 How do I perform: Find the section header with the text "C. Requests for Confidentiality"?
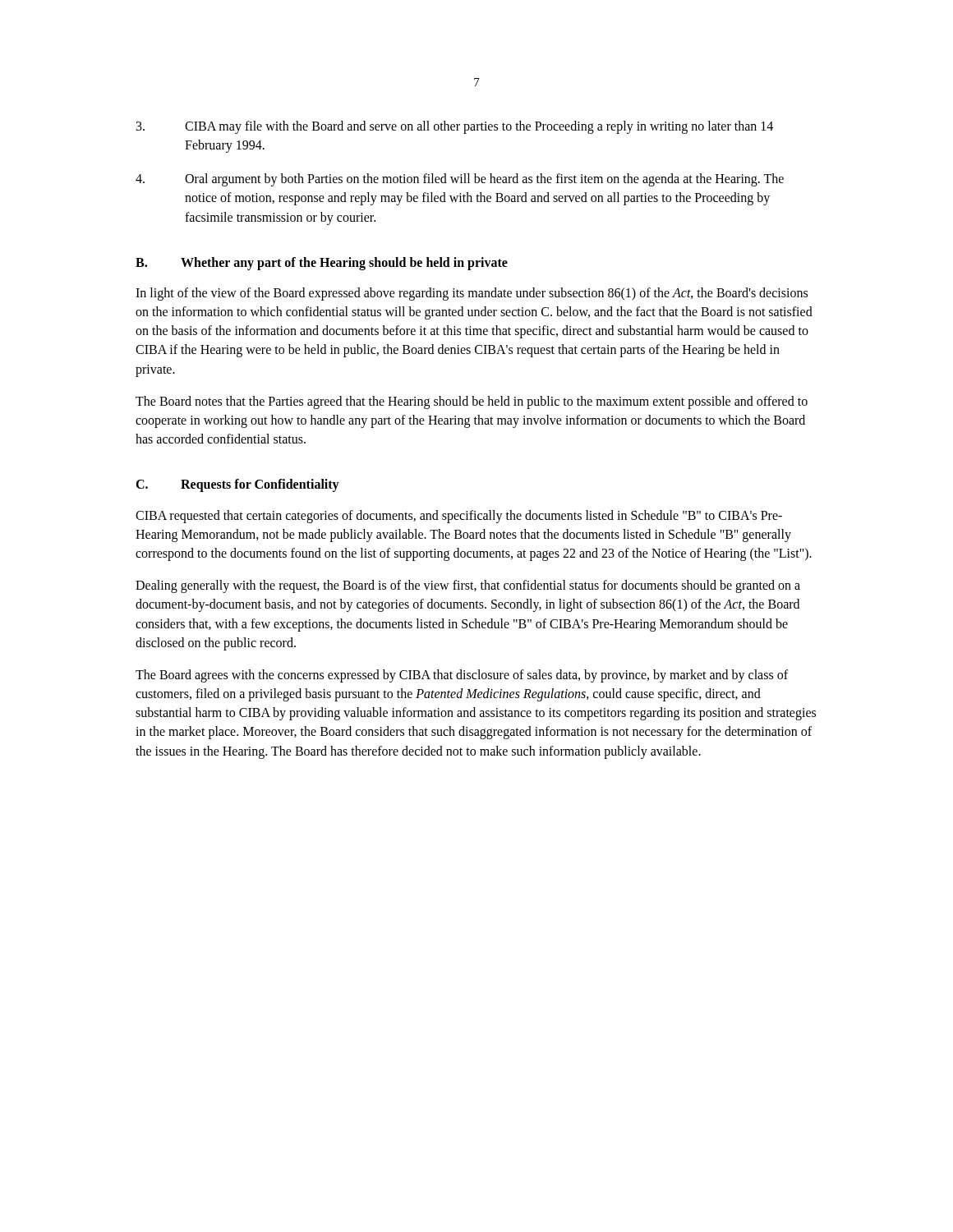coord(237,485)
